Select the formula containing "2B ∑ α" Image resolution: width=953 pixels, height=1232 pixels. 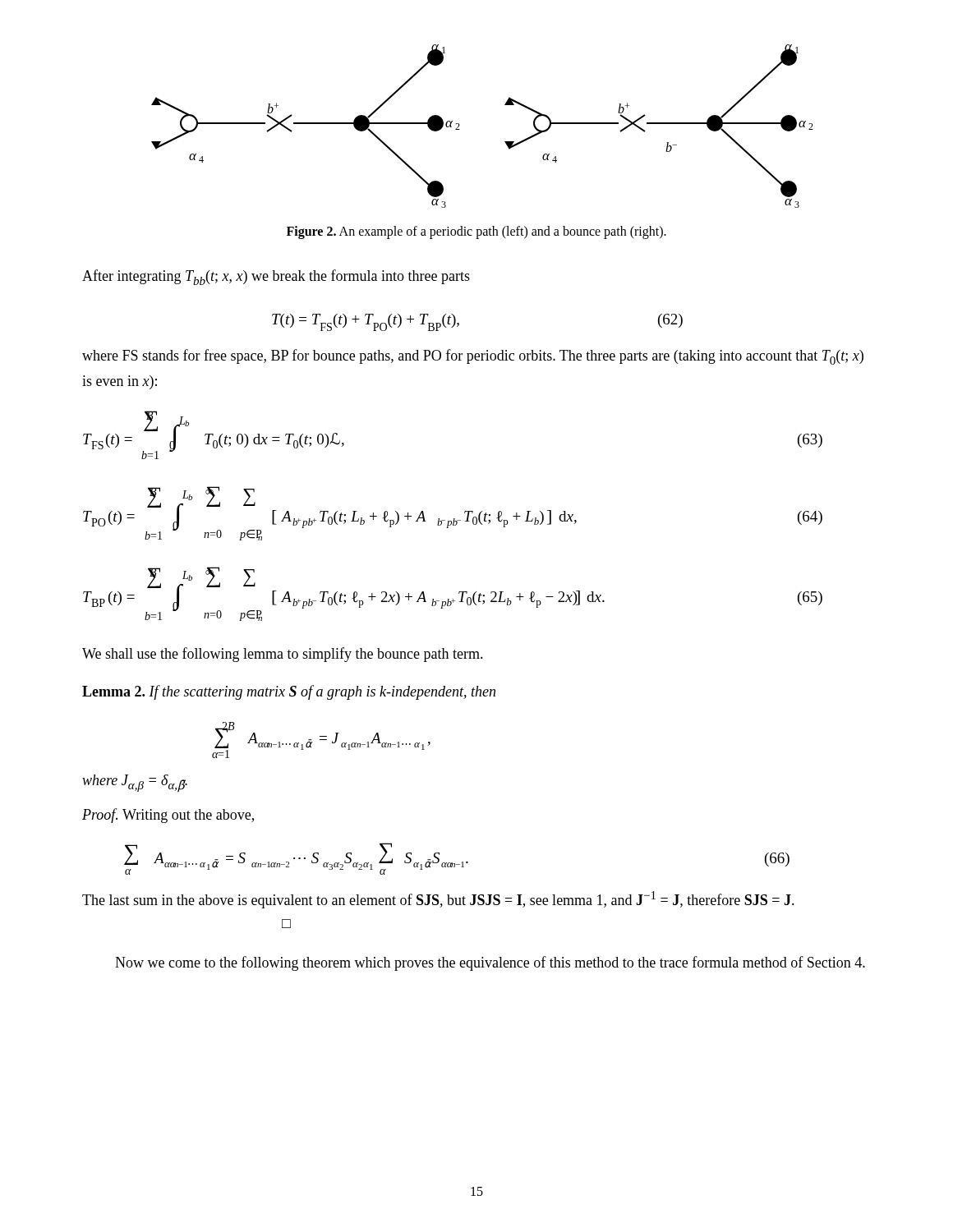[x=321, y=740]
